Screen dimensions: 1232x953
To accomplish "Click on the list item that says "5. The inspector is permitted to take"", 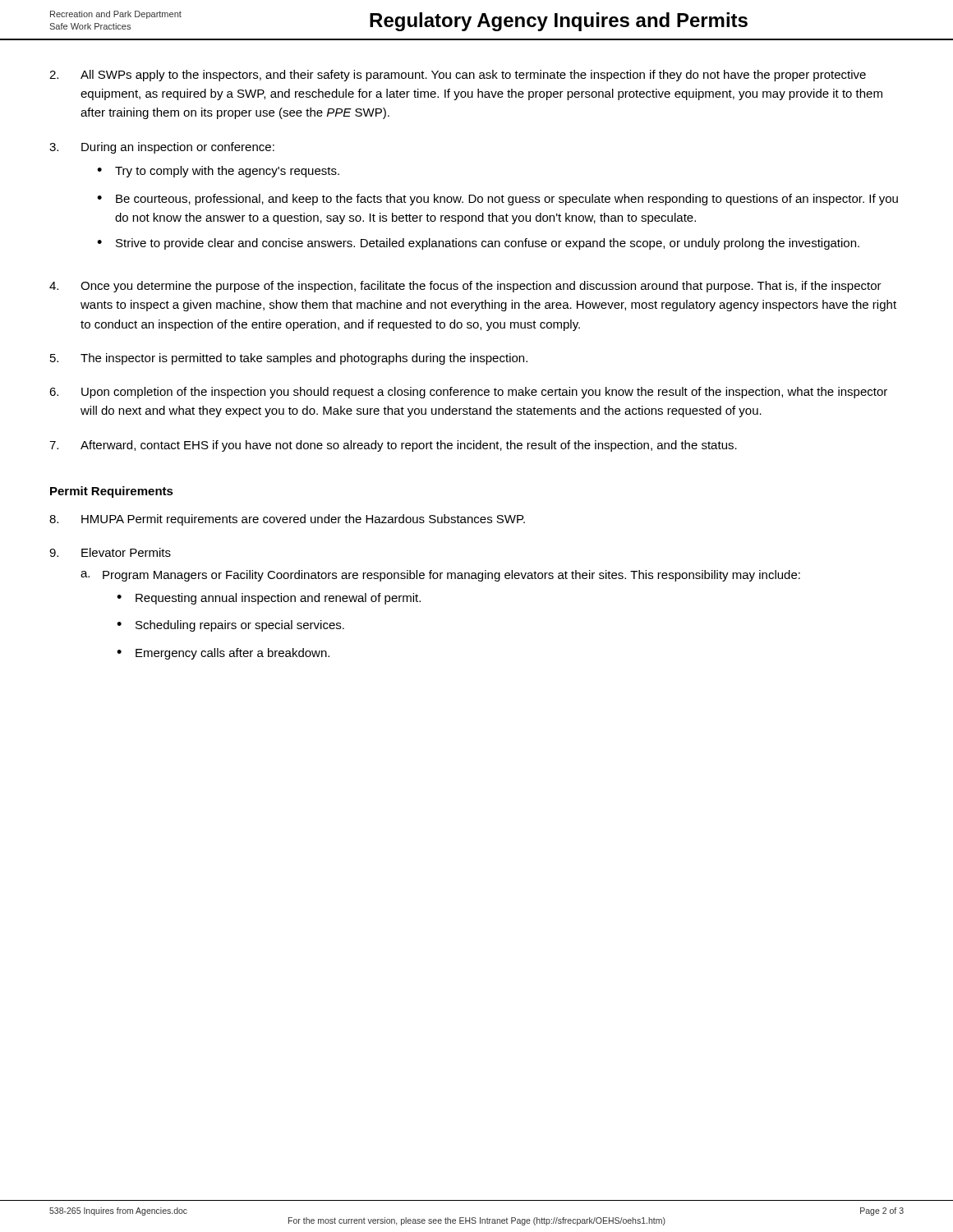I will click(x=476, y=358).
